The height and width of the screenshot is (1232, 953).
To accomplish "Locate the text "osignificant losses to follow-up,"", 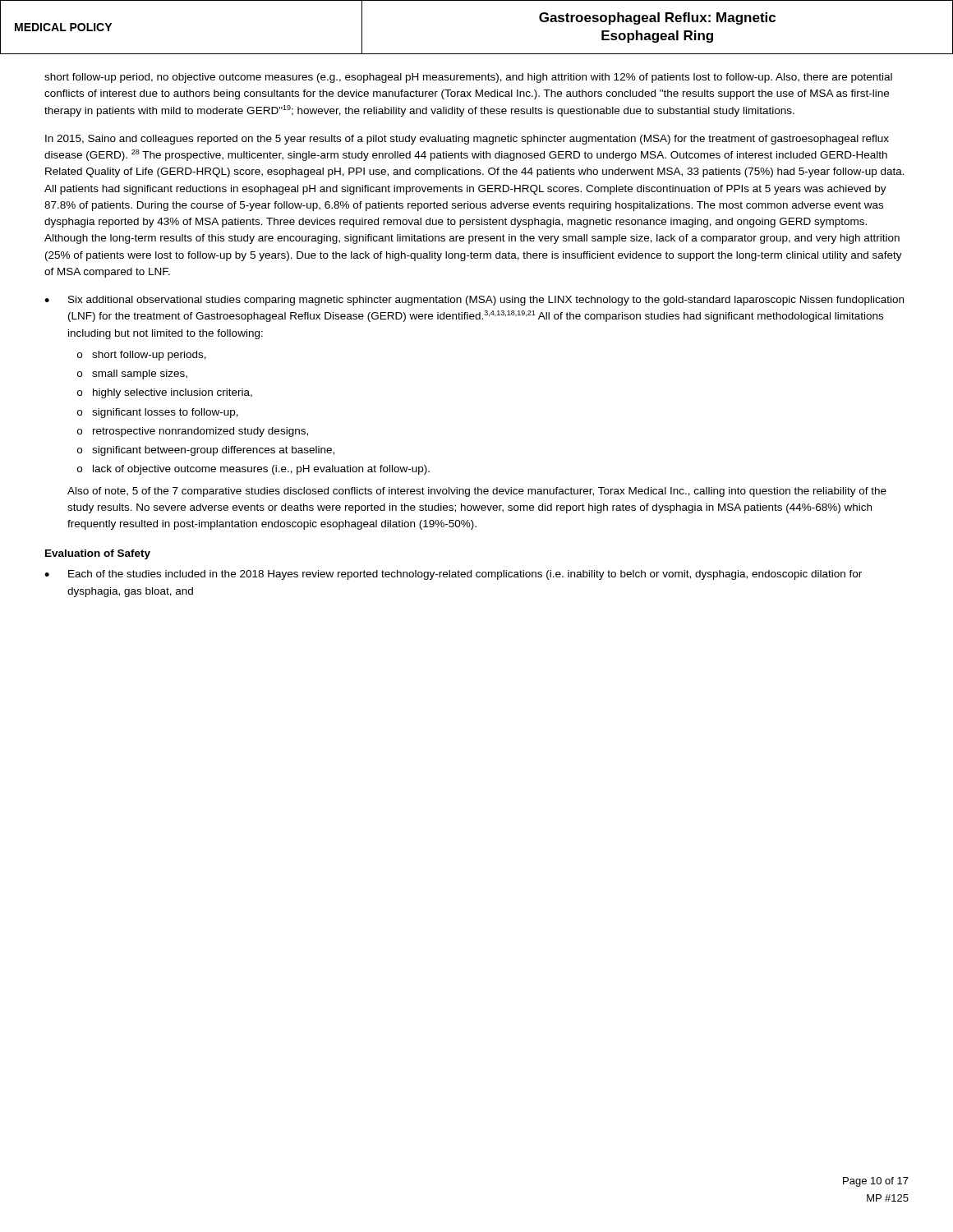I will pos(153,412).
